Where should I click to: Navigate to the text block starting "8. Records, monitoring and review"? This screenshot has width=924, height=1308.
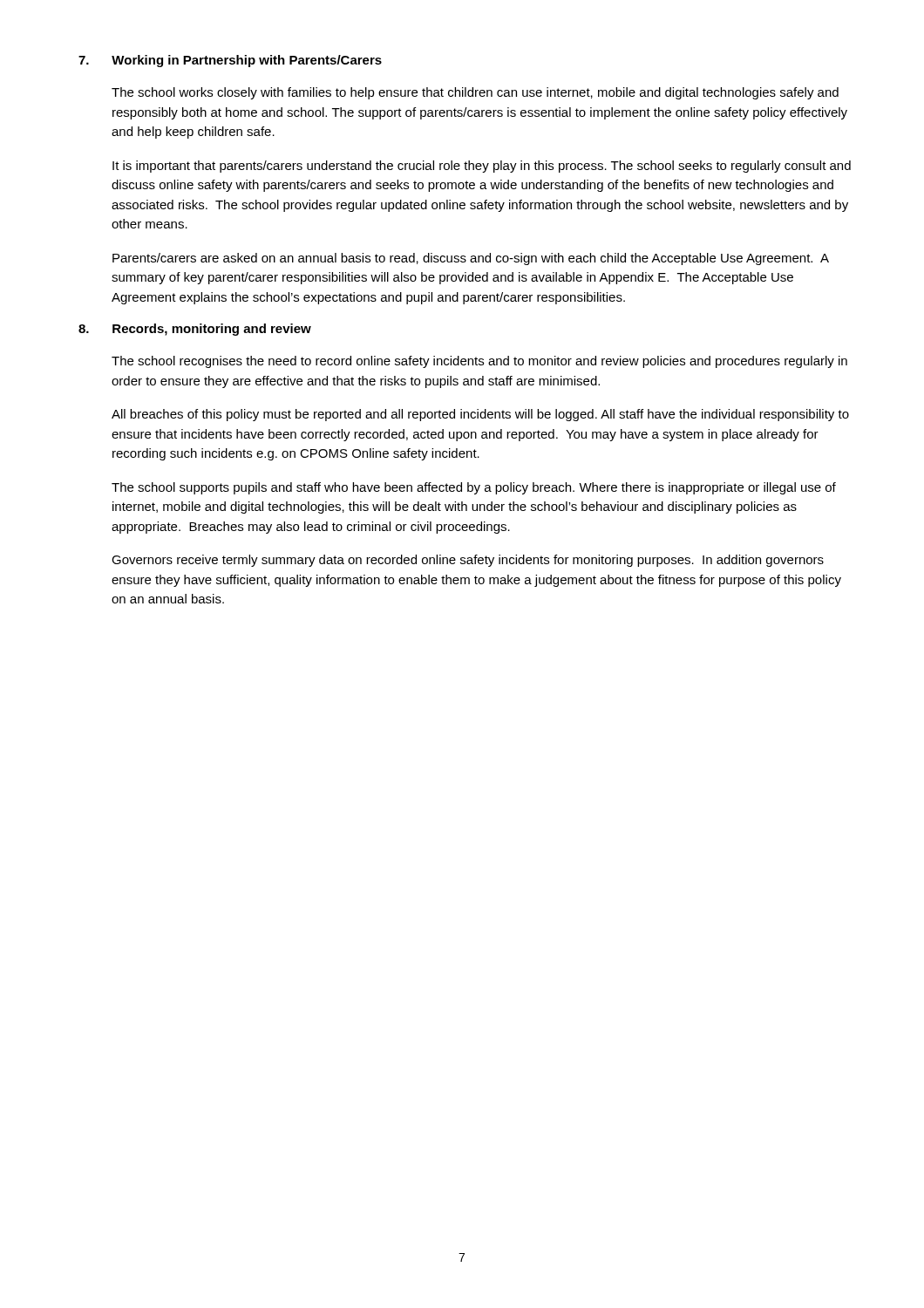click(195, 328)
